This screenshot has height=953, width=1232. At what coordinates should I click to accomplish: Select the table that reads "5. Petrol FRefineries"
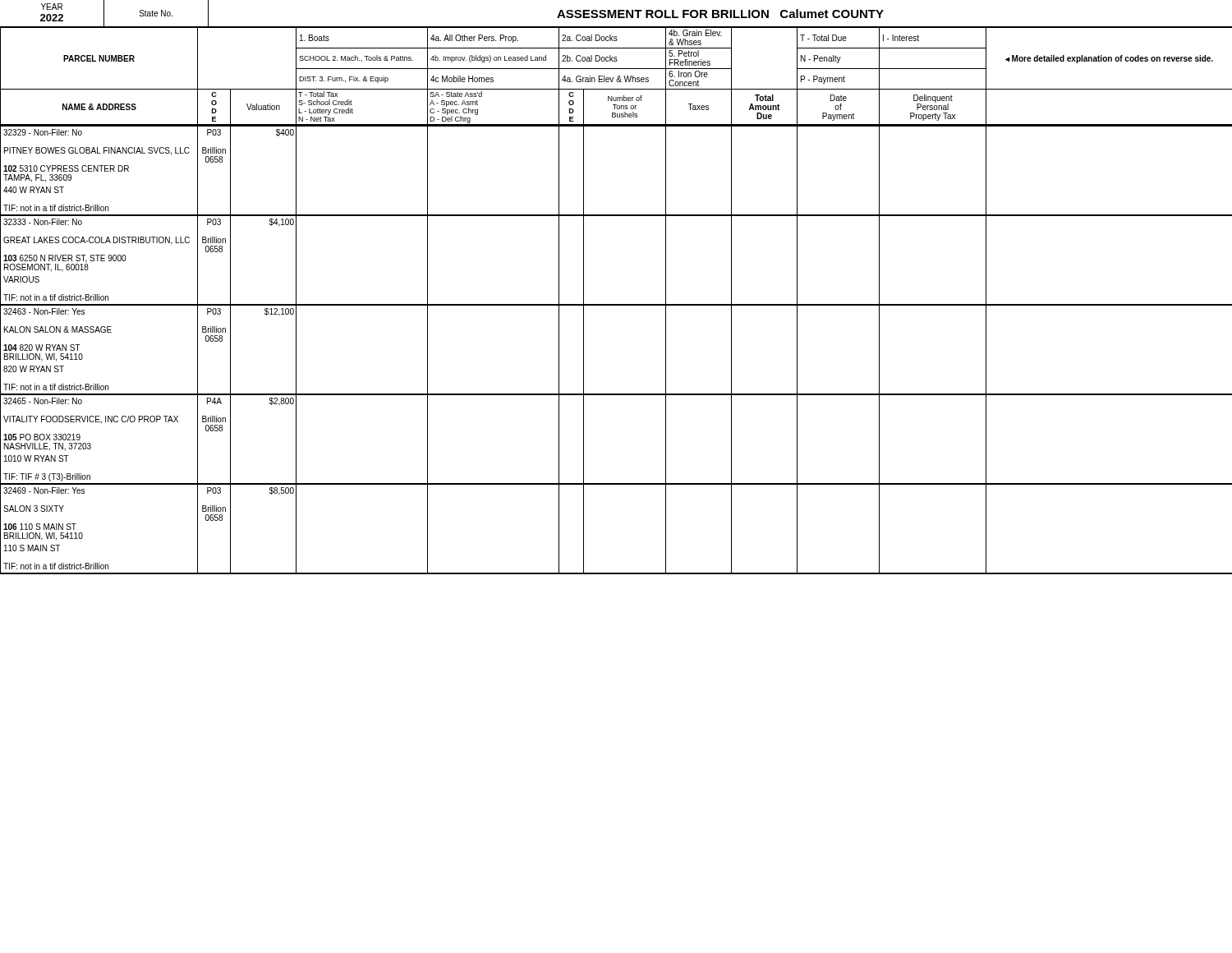[x=616, y=76]
